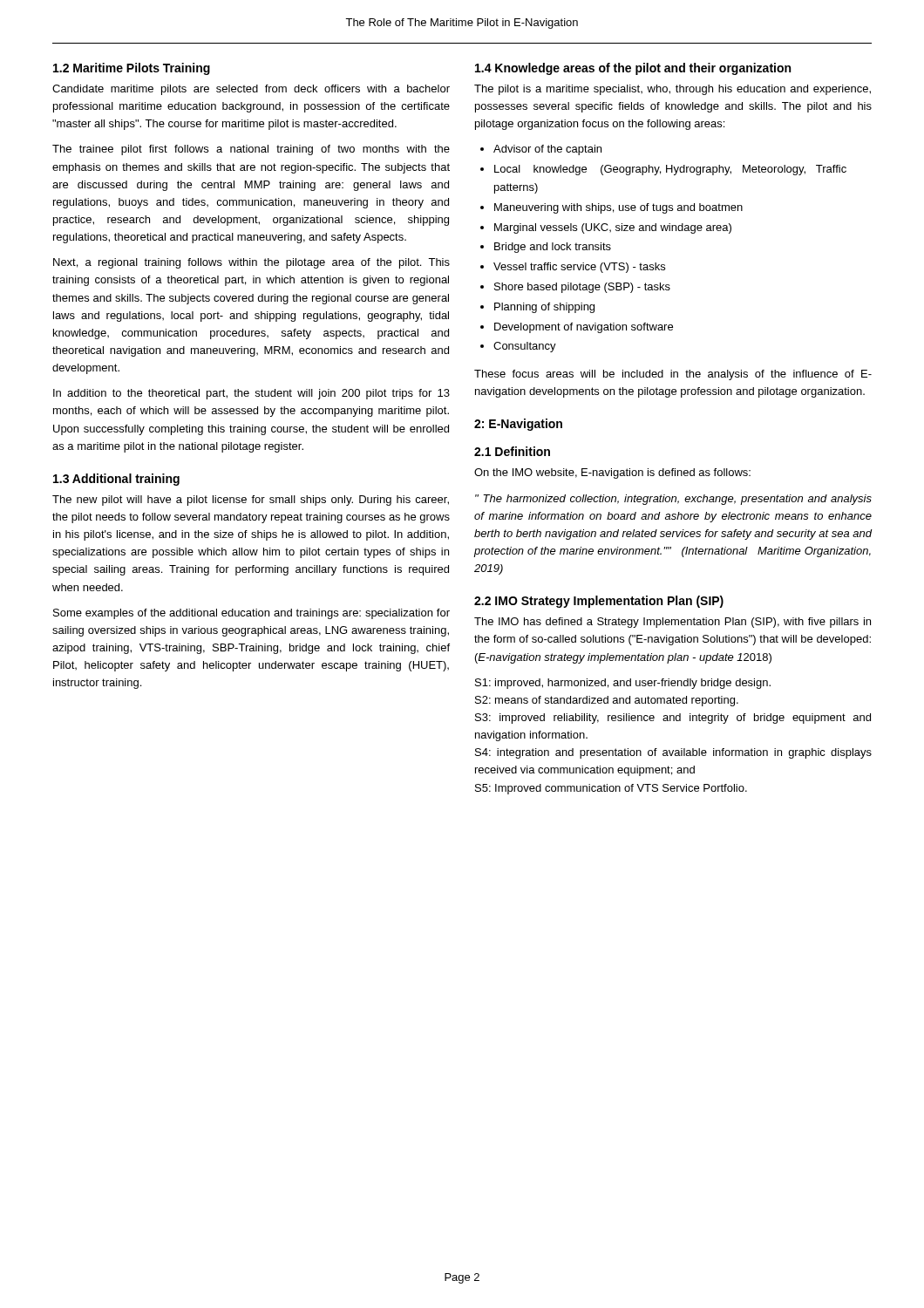The height and width of the screenshot is (1308, 924).
Task: Navigate to the text starting "" The harmonized collection,"
Action: pyautogui.click(x=673, y=533)
